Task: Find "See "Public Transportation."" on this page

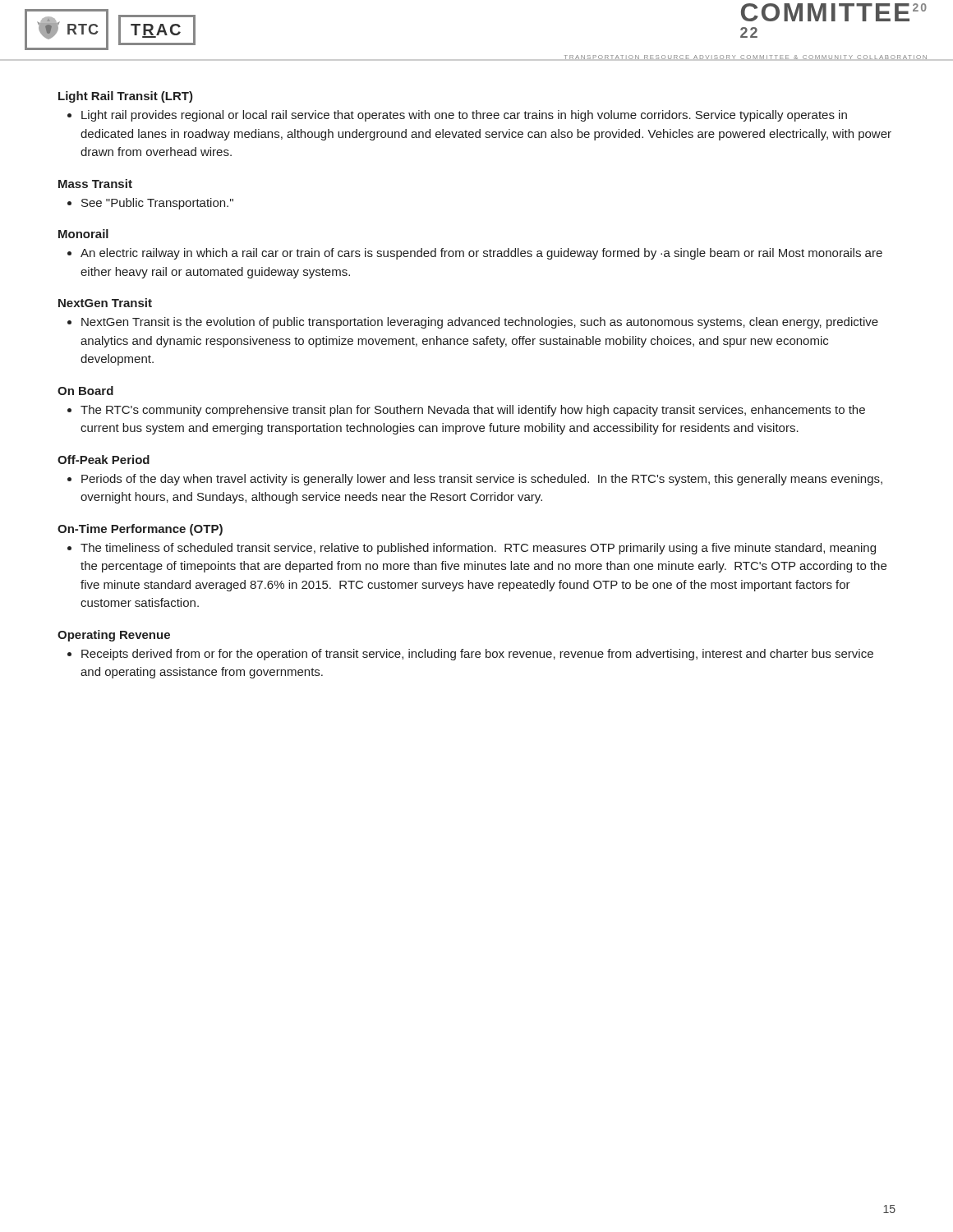Action: tap(150, 204)
